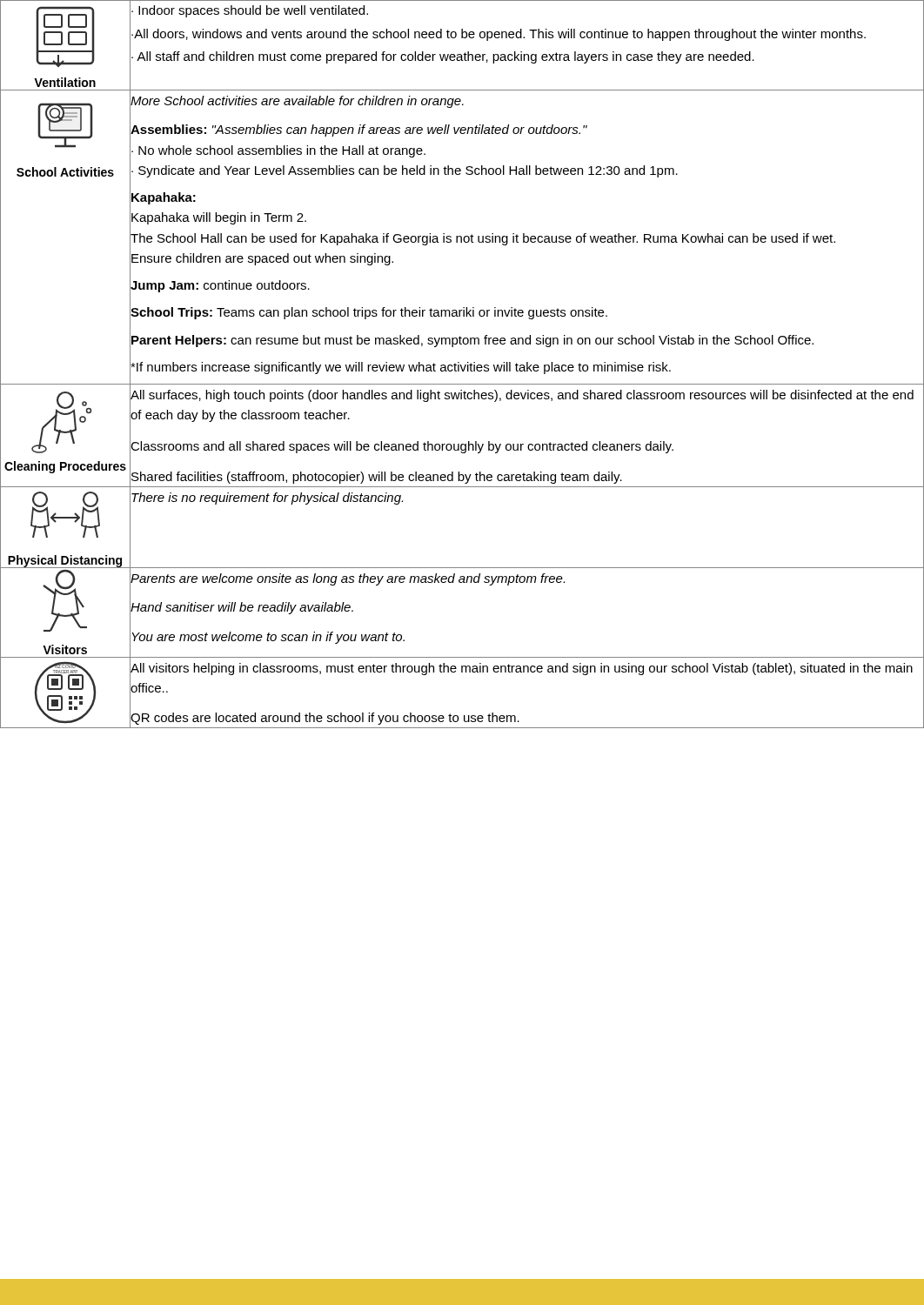Find the text starting "All visitors helping in classrooms, must enter through"

tap(527, 692)
